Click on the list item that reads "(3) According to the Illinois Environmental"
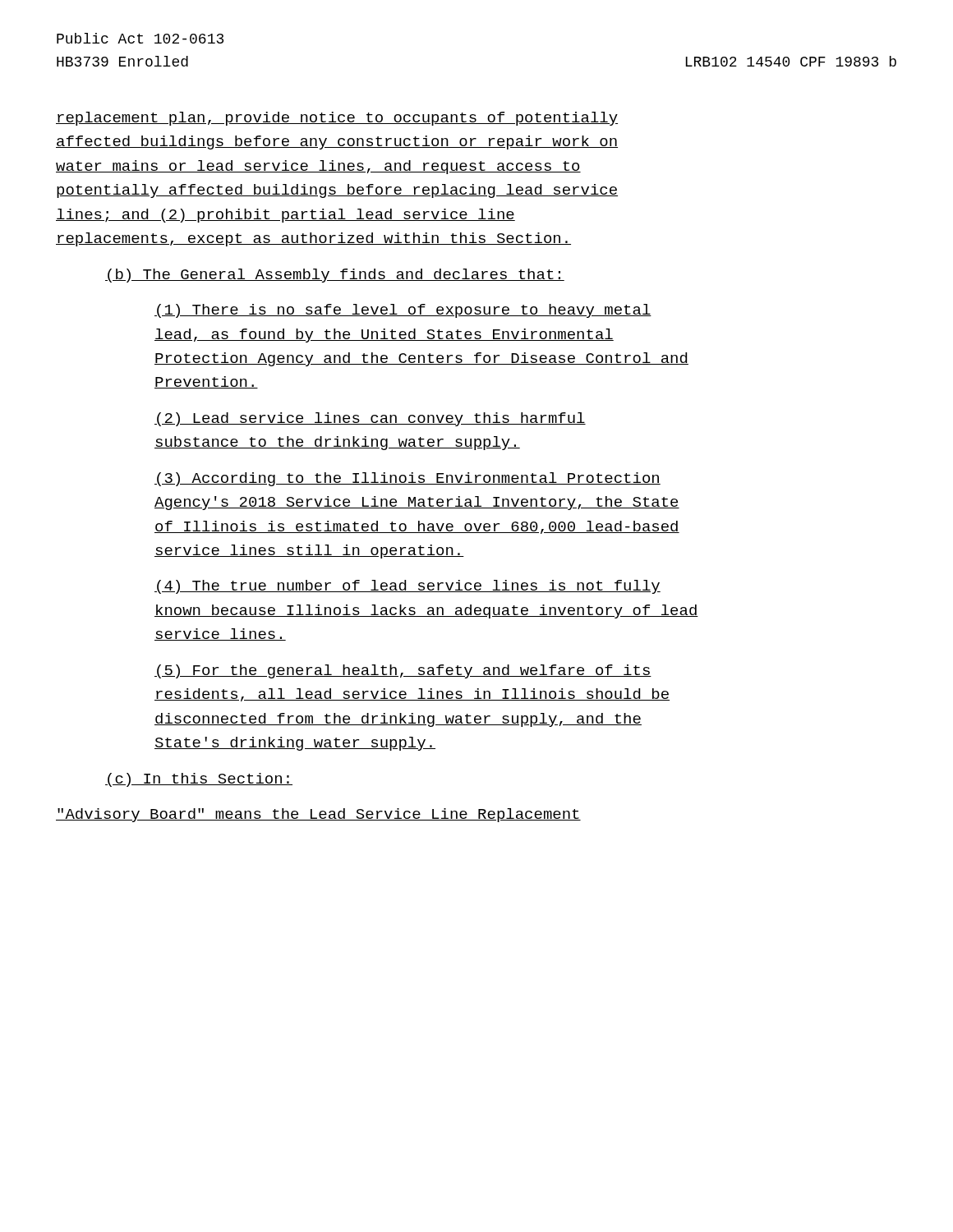953x1232 pixels. pyautogui.click(x=417, y=515)
